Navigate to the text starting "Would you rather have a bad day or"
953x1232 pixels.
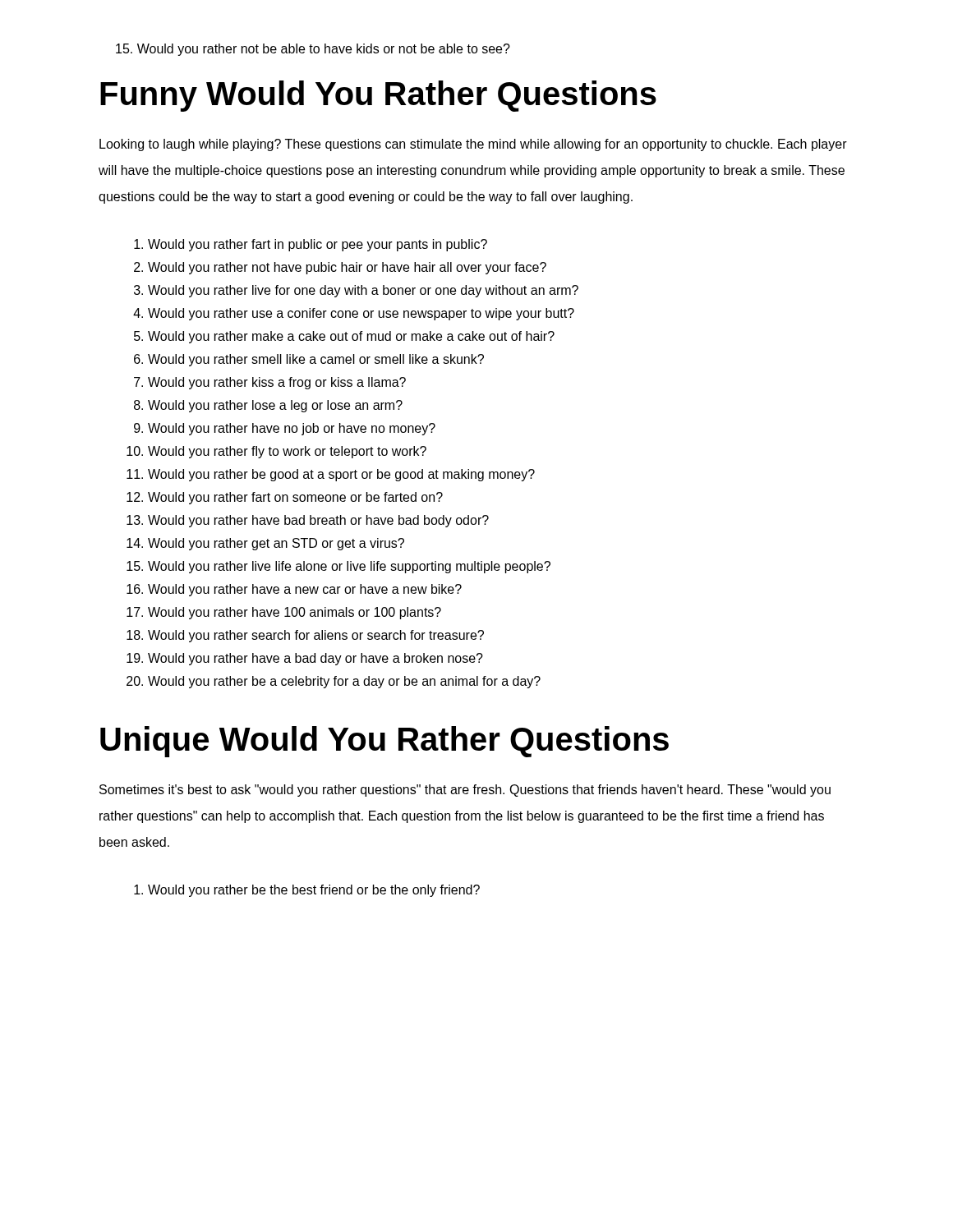pyautogui.click(x=315, y=659)
